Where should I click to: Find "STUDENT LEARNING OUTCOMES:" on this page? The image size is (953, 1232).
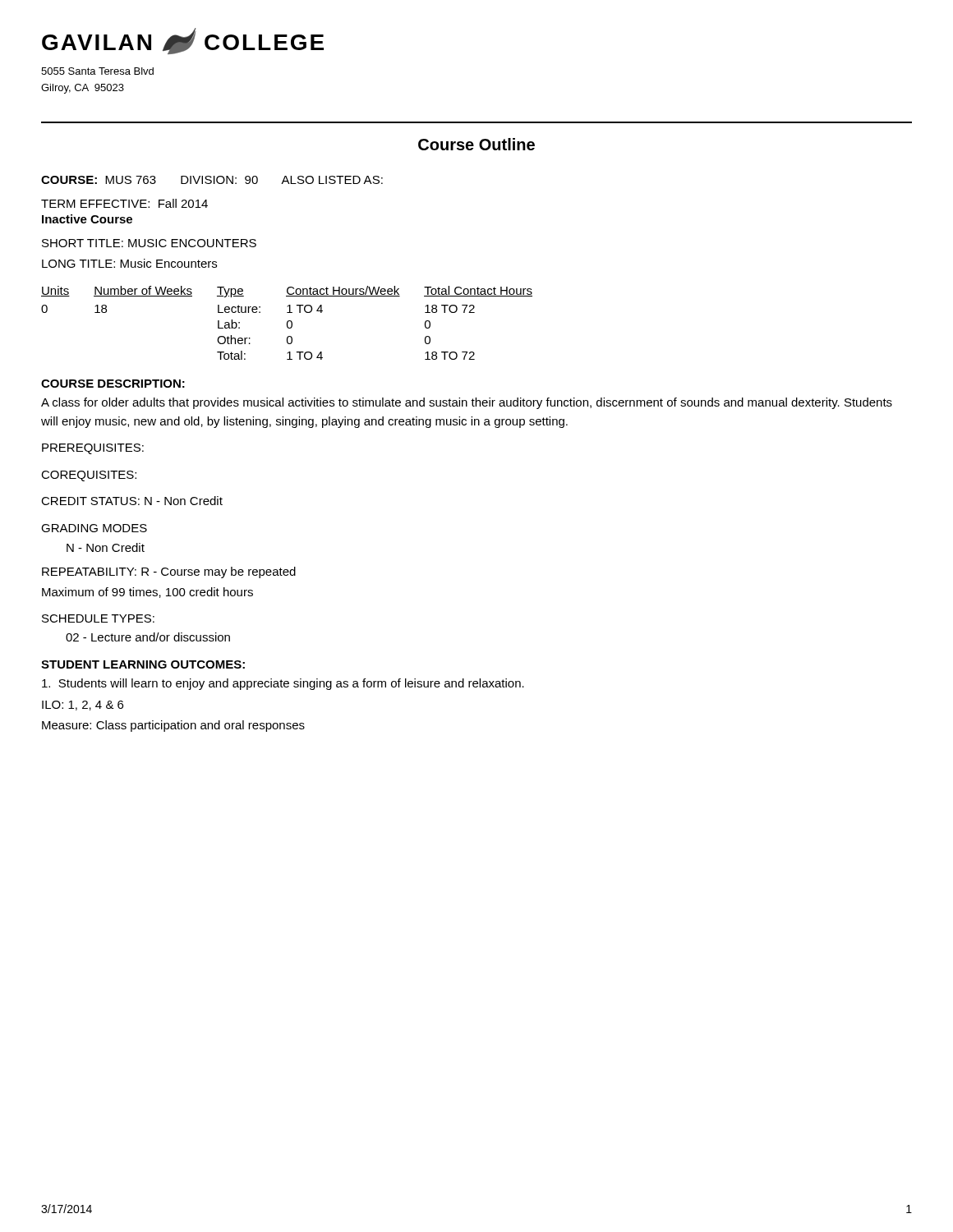click(143, 664)
